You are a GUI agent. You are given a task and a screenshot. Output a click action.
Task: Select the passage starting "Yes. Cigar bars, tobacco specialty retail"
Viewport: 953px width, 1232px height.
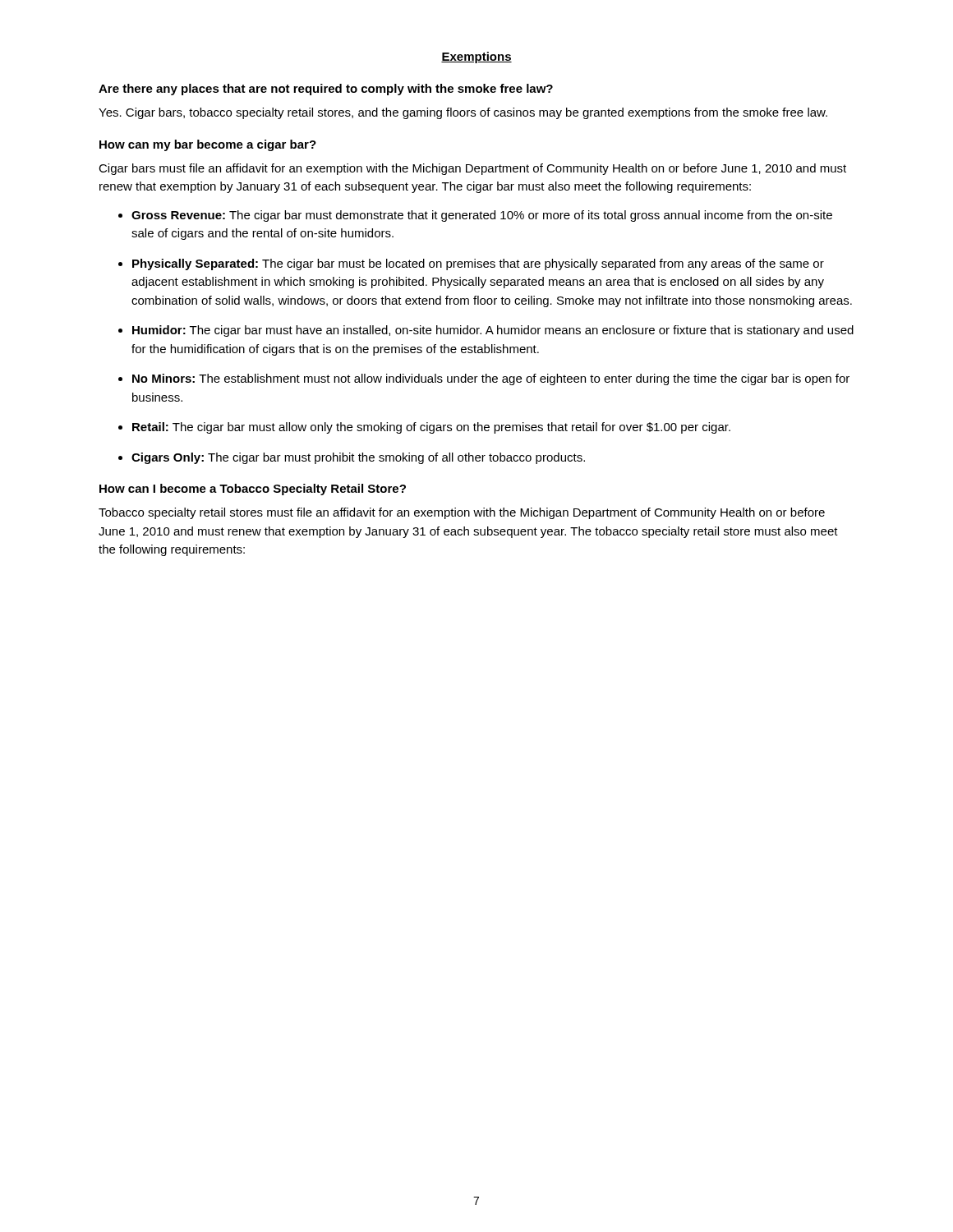pos(463,112)
